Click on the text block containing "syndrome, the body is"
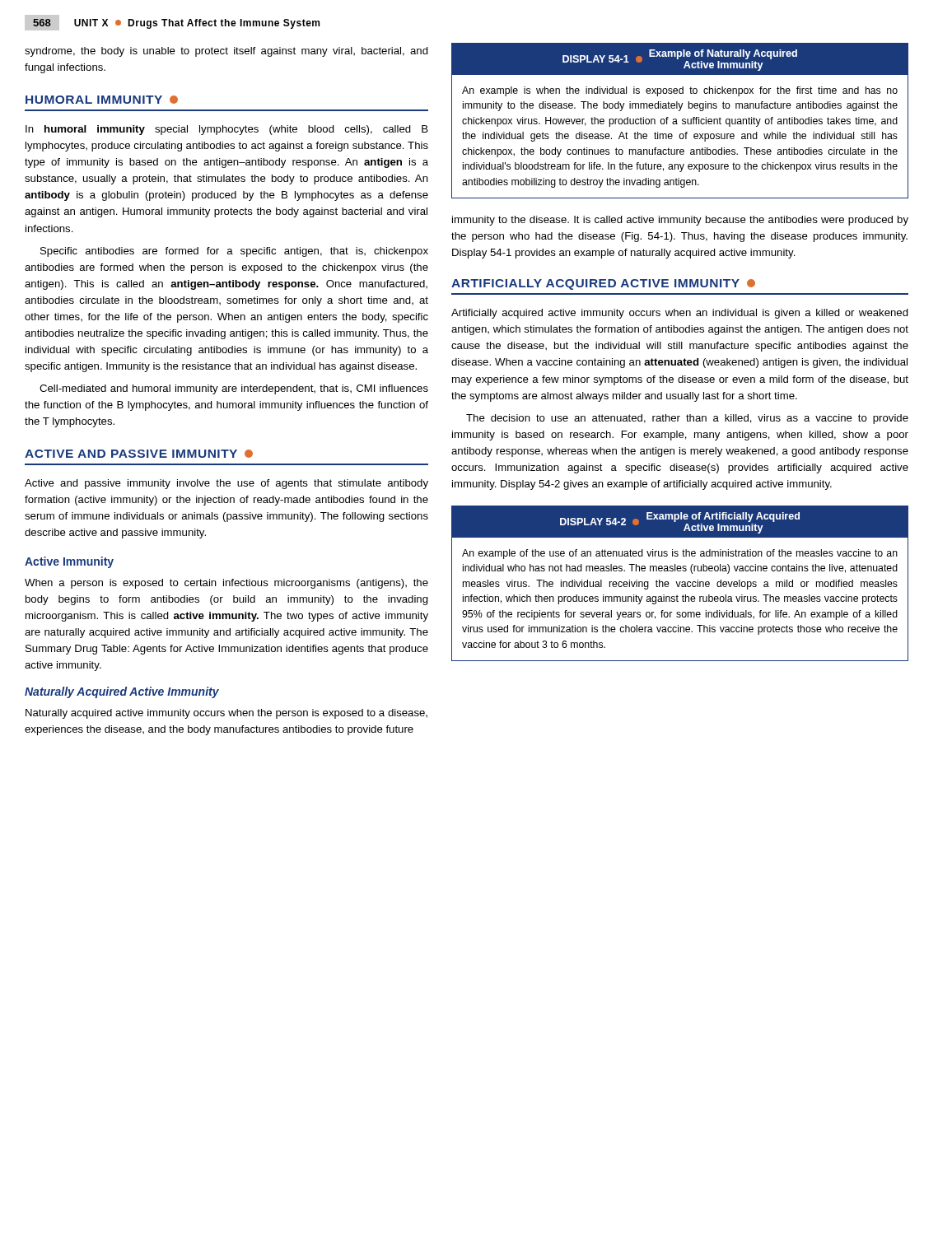 pos(226,59)
